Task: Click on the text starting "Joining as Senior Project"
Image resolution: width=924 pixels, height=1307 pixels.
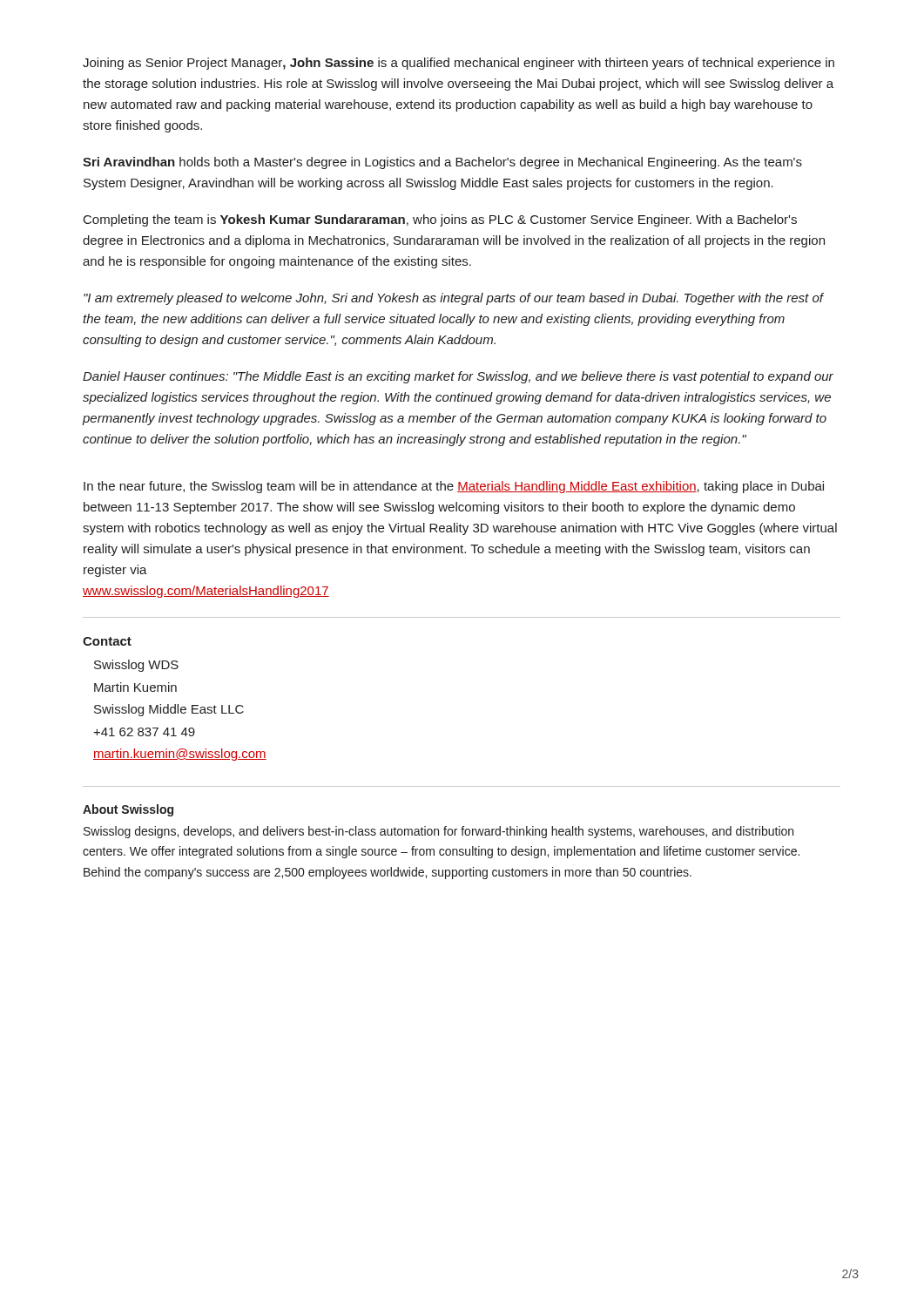Action: 459,94
